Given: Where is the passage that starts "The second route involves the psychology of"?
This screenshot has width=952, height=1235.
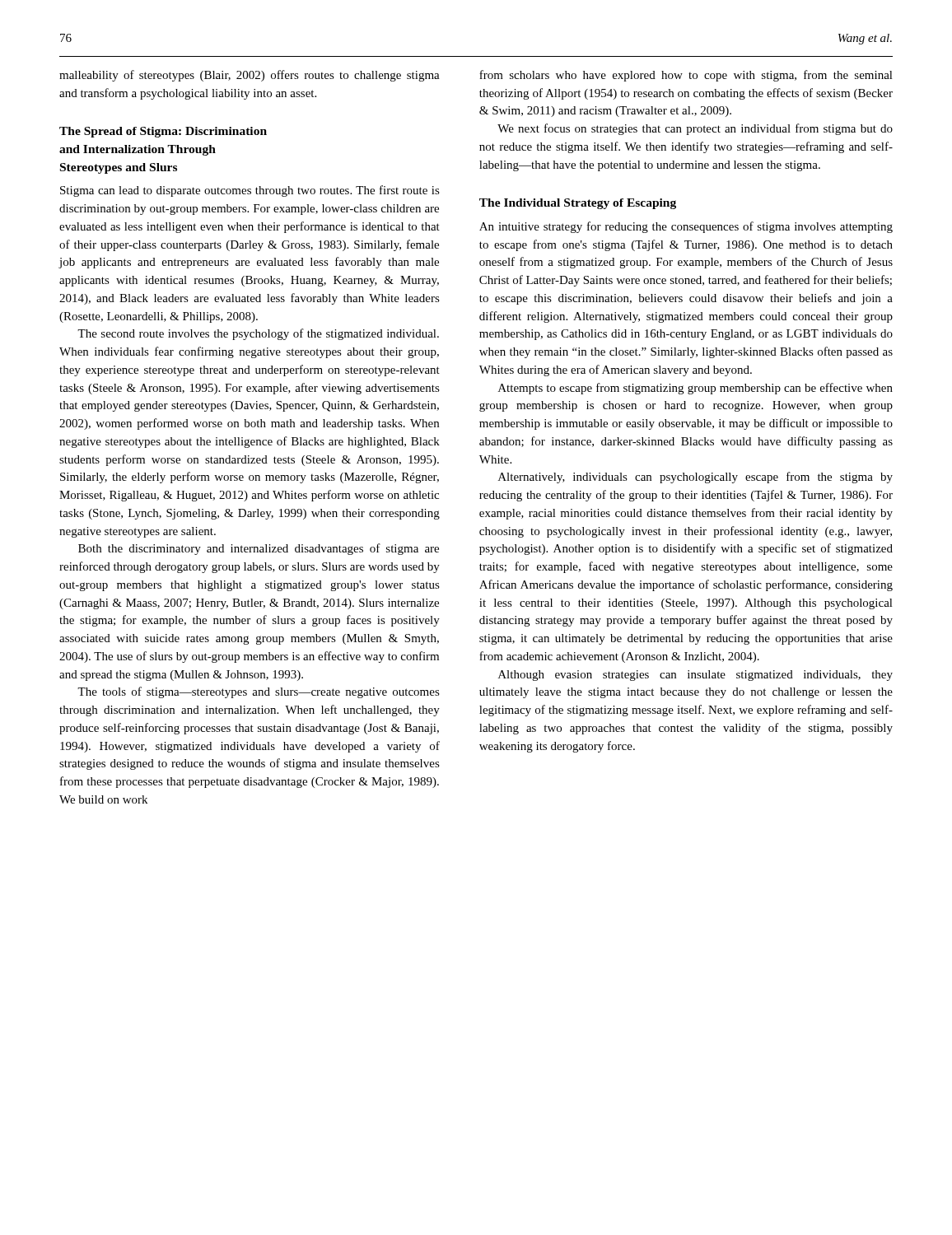Looking at the screenshot, I should pyautogui.click(x=249, y=433).
